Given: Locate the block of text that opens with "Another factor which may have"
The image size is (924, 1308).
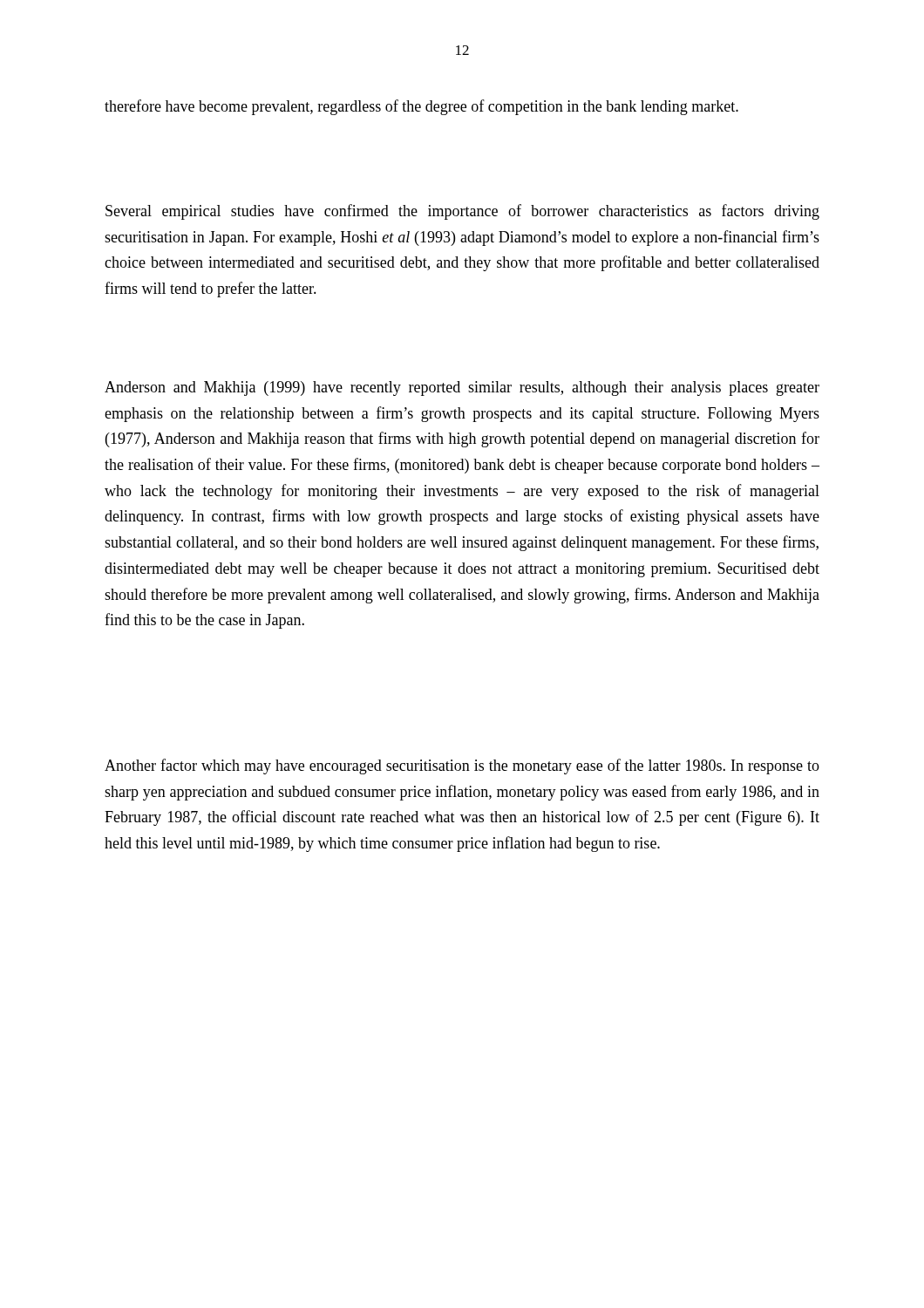Looking at the screenshot, I should point(462,804).
